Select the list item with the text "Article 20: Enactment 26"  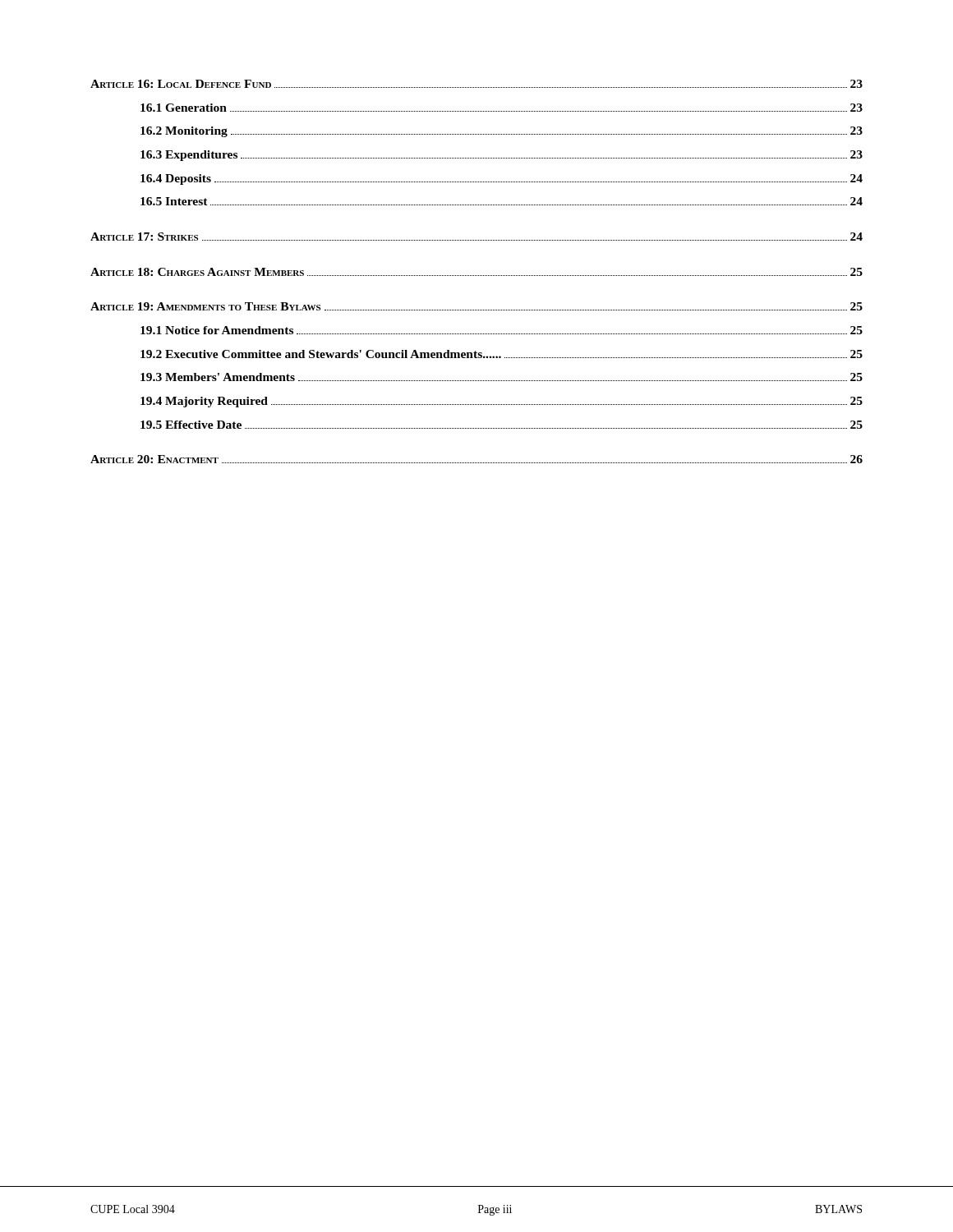[x=476, y=460]
